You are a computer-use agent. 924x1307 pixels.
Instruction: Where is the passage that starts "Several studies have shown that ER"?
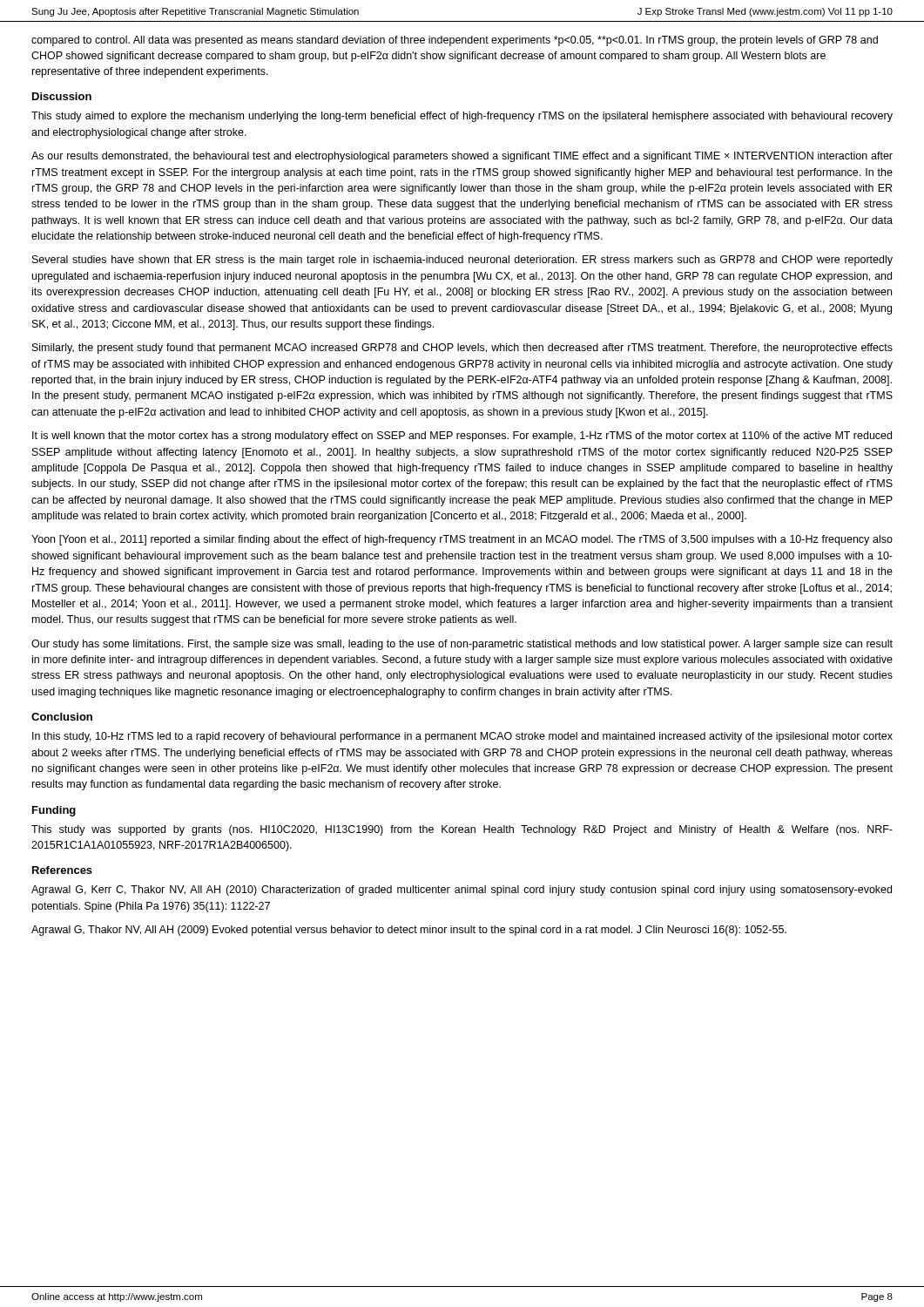pos(462,292)
